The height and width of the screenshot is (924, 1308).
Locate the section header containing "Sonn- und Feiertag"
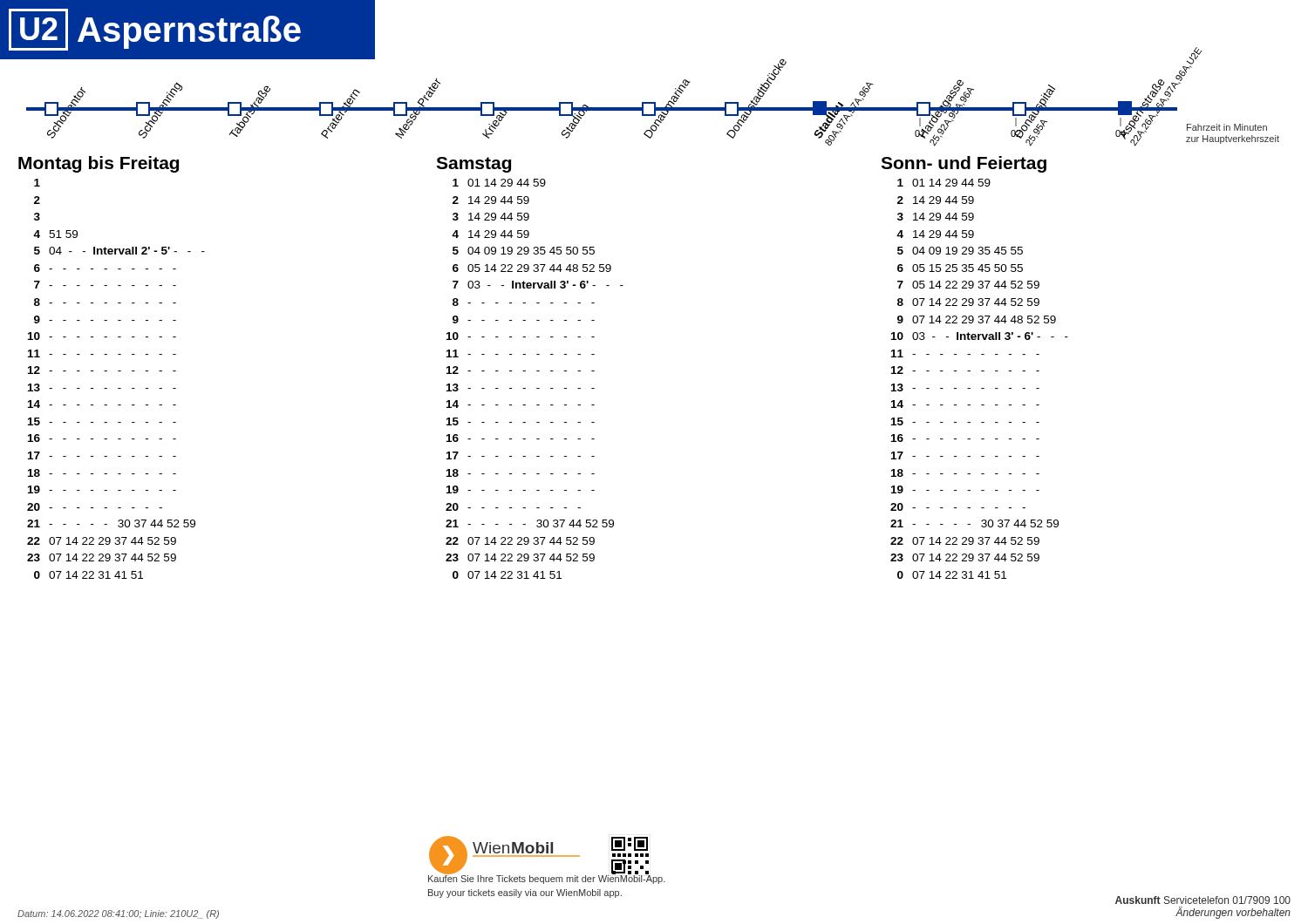[x=964, y=164]
